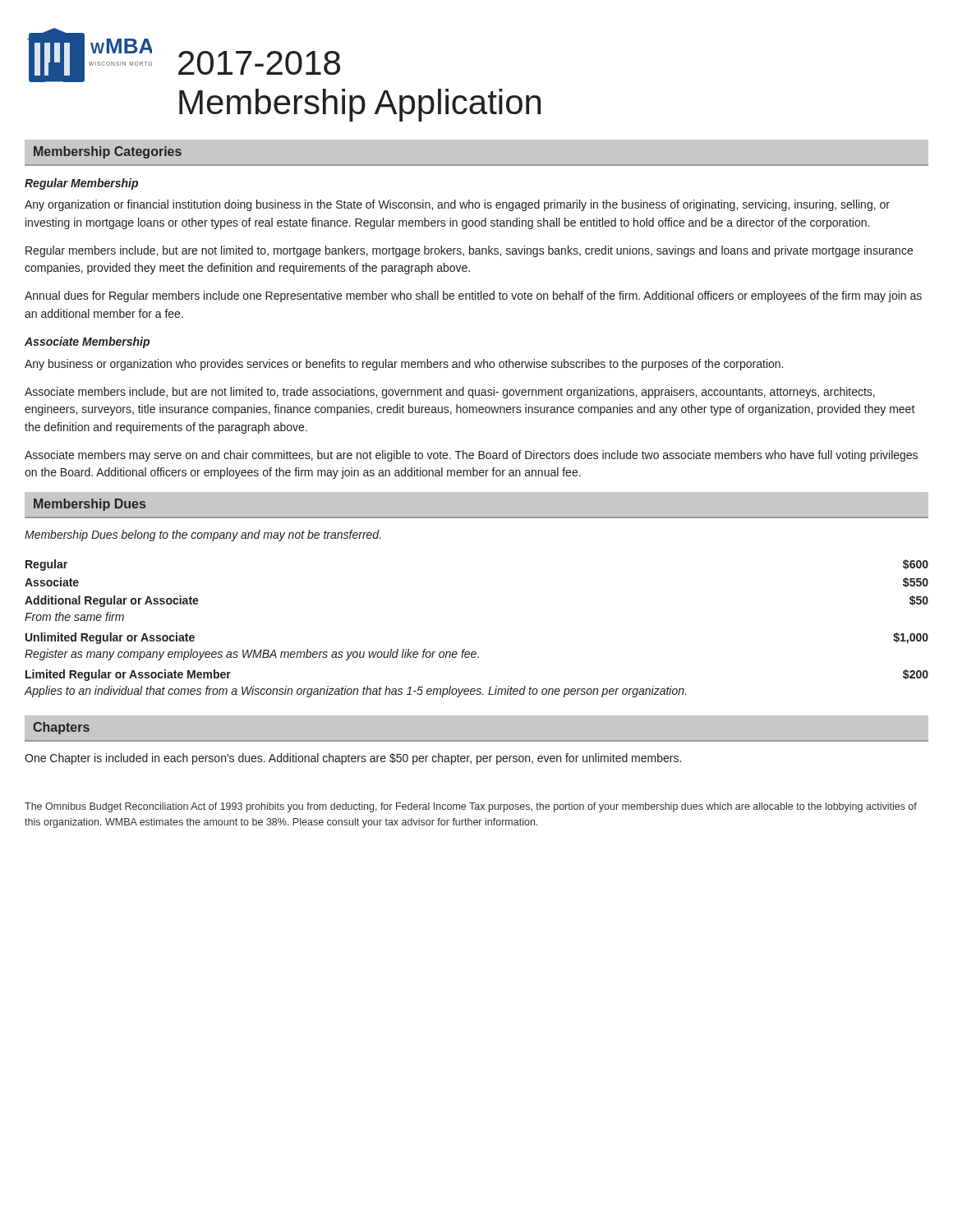This screenshot has height=1232, width=953.
Task: Find the logo
Action: click(x=476, y=60)
